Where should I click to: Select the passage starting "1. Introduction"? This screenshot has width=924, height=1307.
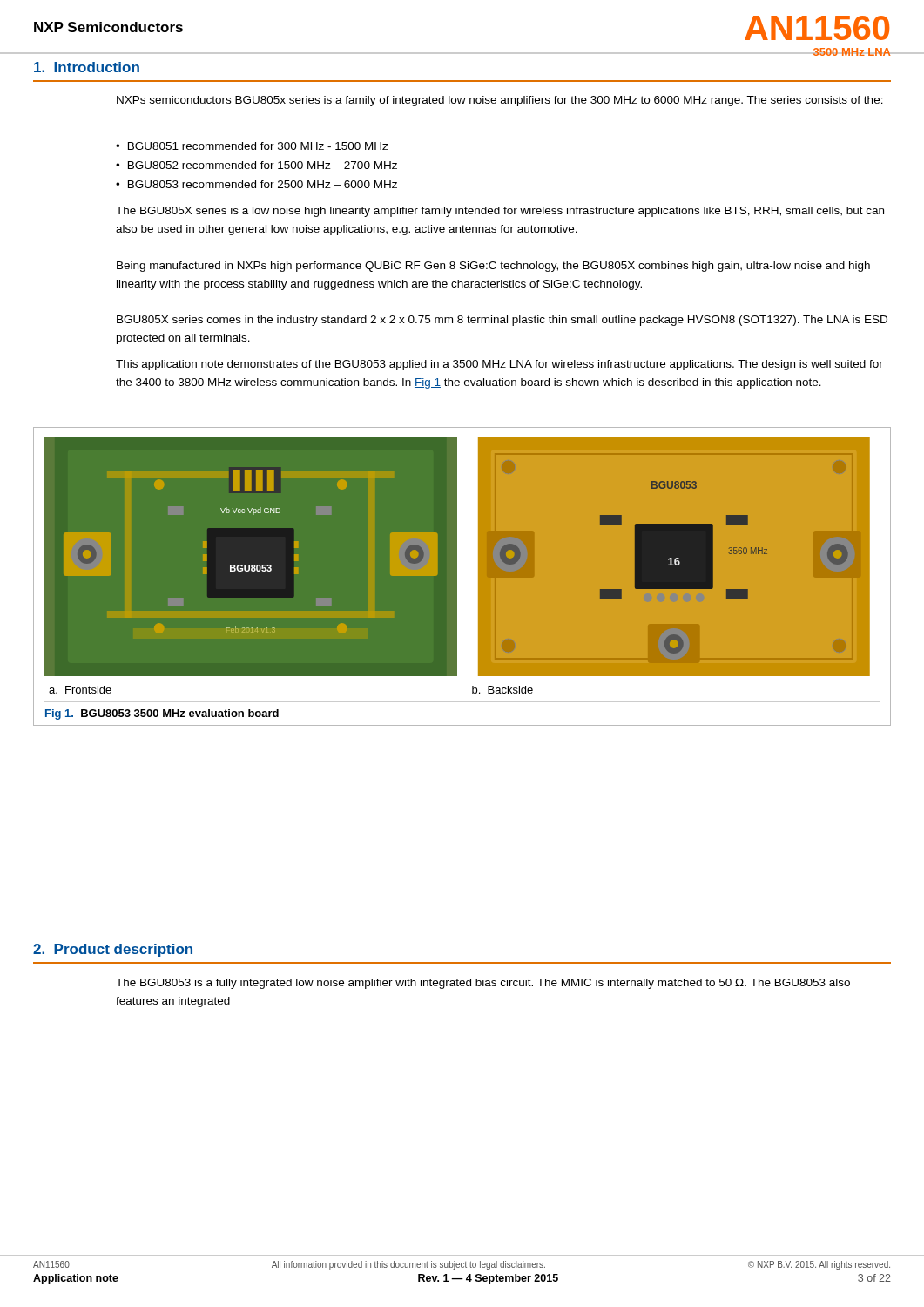click(x=87, y=67)
